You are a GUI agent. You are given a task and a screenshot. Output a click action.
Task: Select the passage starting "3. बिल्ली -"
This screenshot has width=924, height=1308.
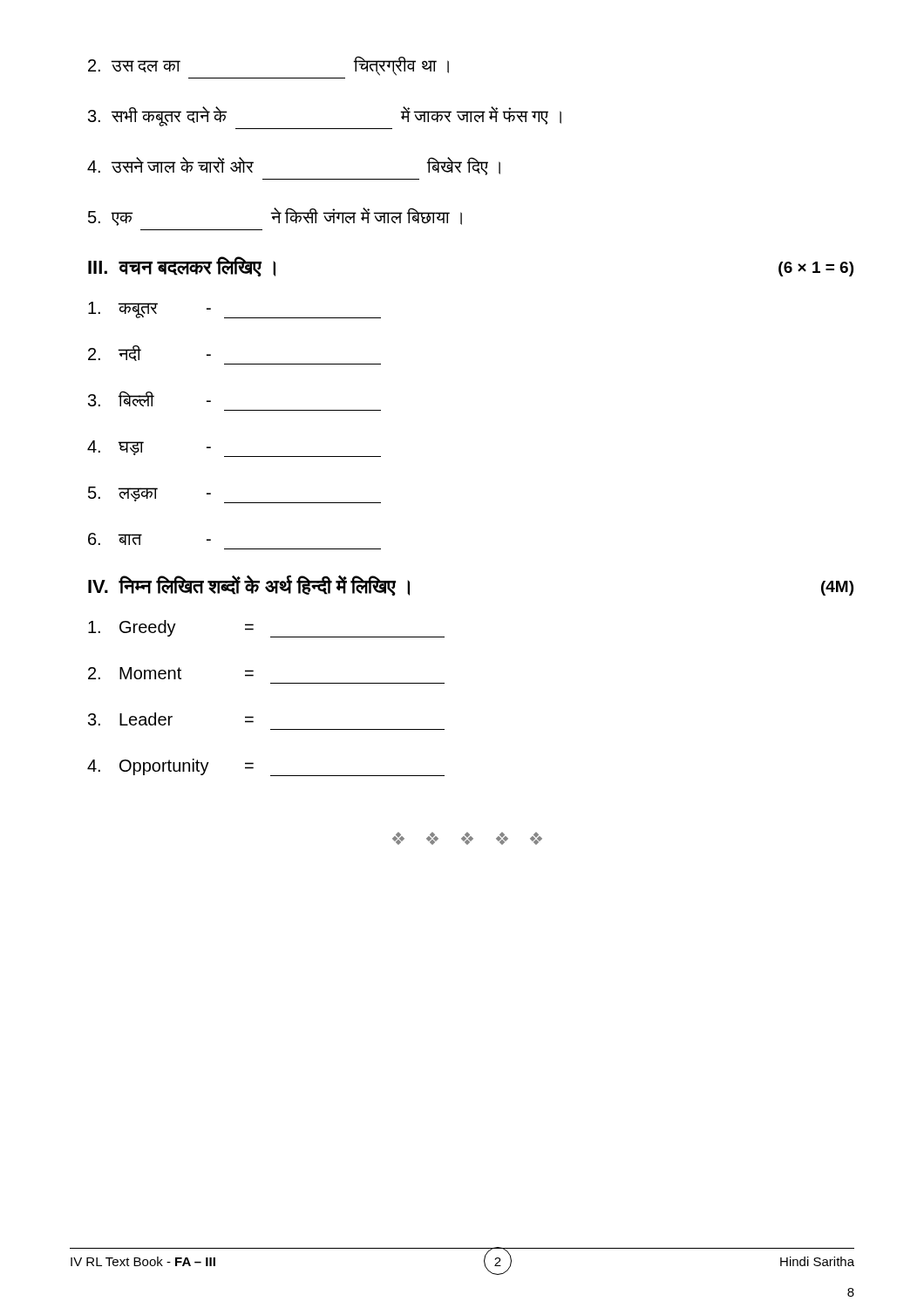(x=234, y=401)
